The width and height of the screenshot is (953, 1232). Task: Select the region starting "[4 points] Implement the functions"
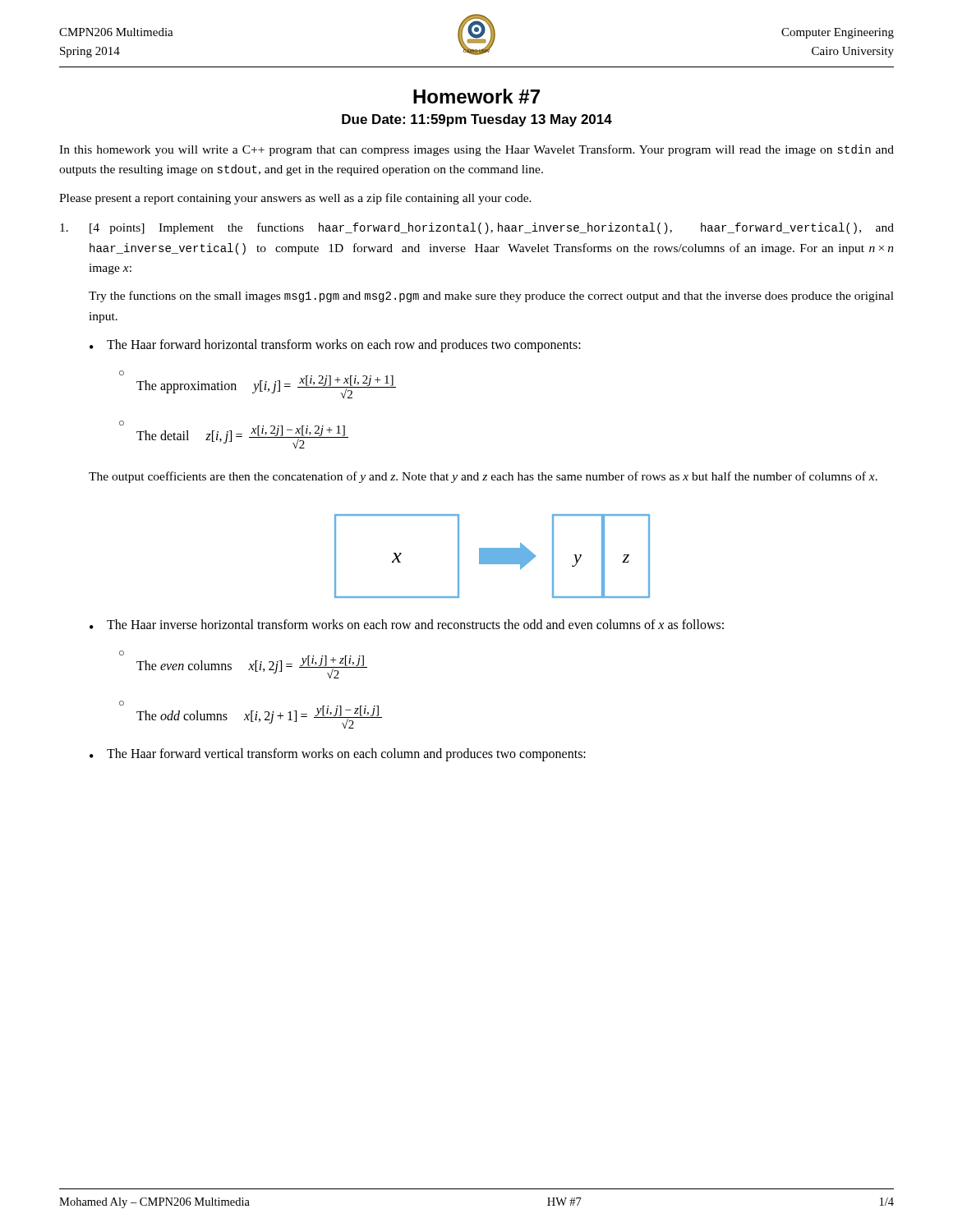(x=476, y=248)
